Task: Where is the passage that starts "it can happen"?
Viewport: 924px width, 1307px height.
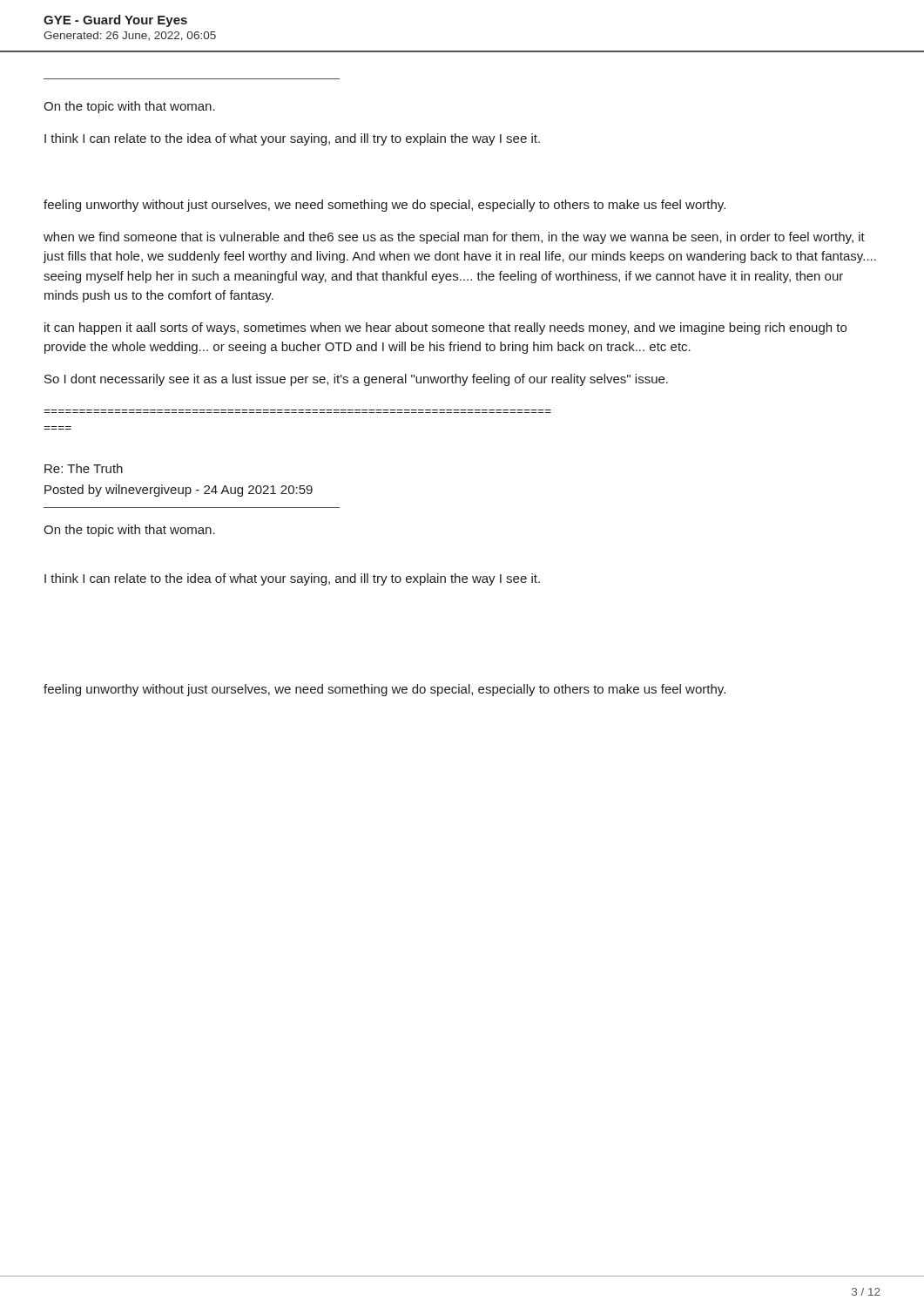Action: (445, 337)
